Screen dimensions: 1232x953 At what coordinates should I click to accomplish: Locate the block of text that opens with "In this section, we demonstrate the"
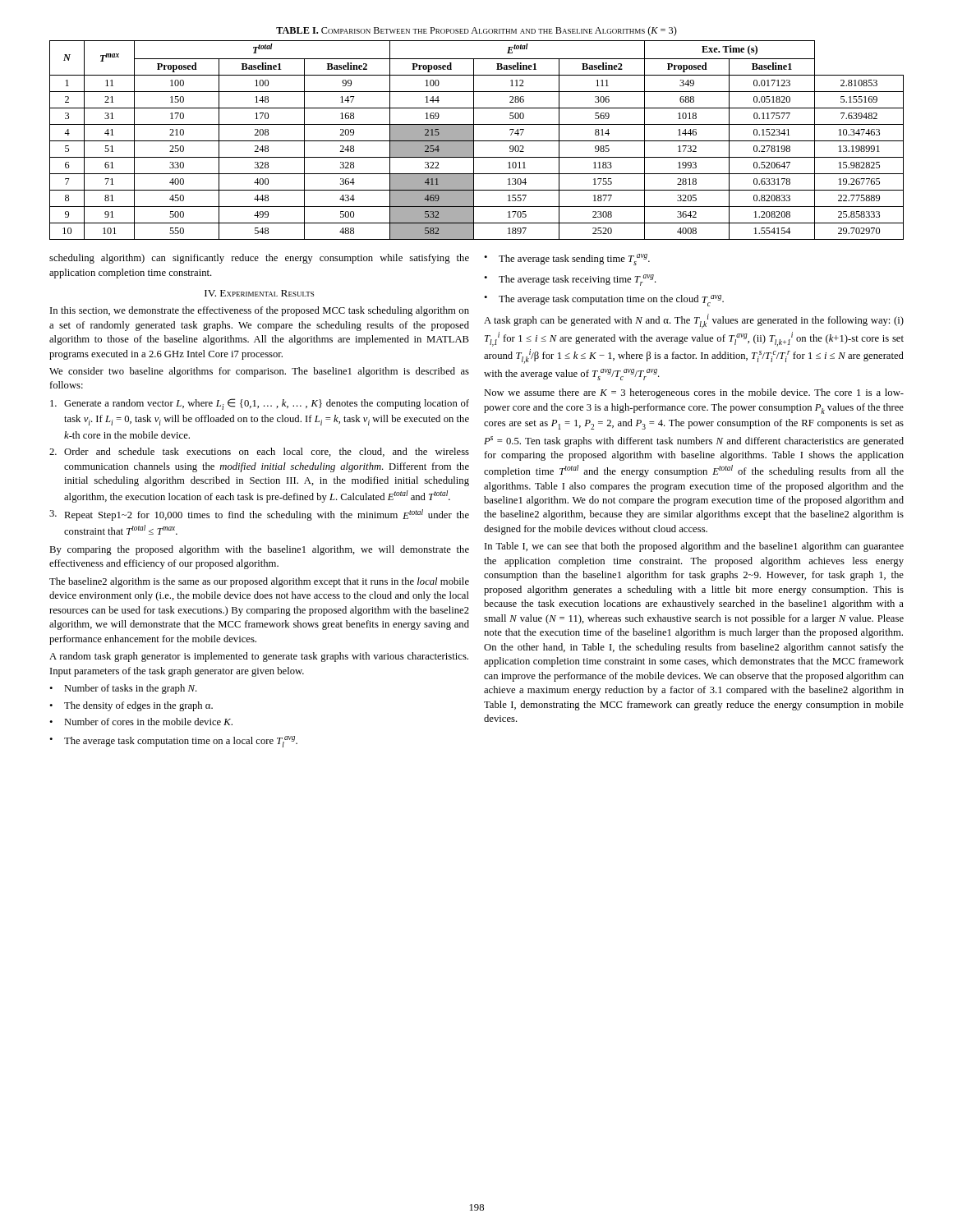[x=259, y=333]
